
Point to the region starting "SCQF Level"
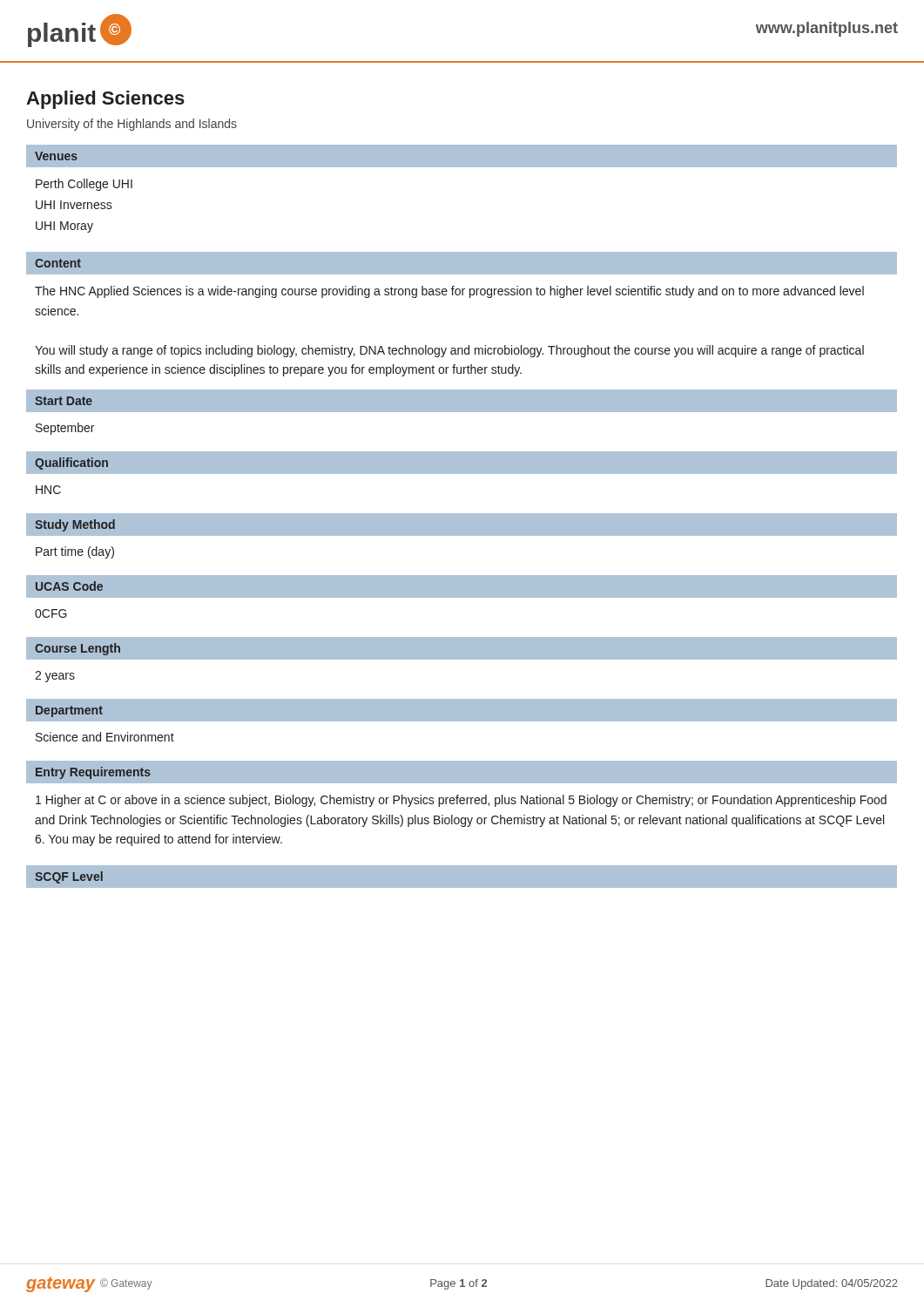point(69,876)
